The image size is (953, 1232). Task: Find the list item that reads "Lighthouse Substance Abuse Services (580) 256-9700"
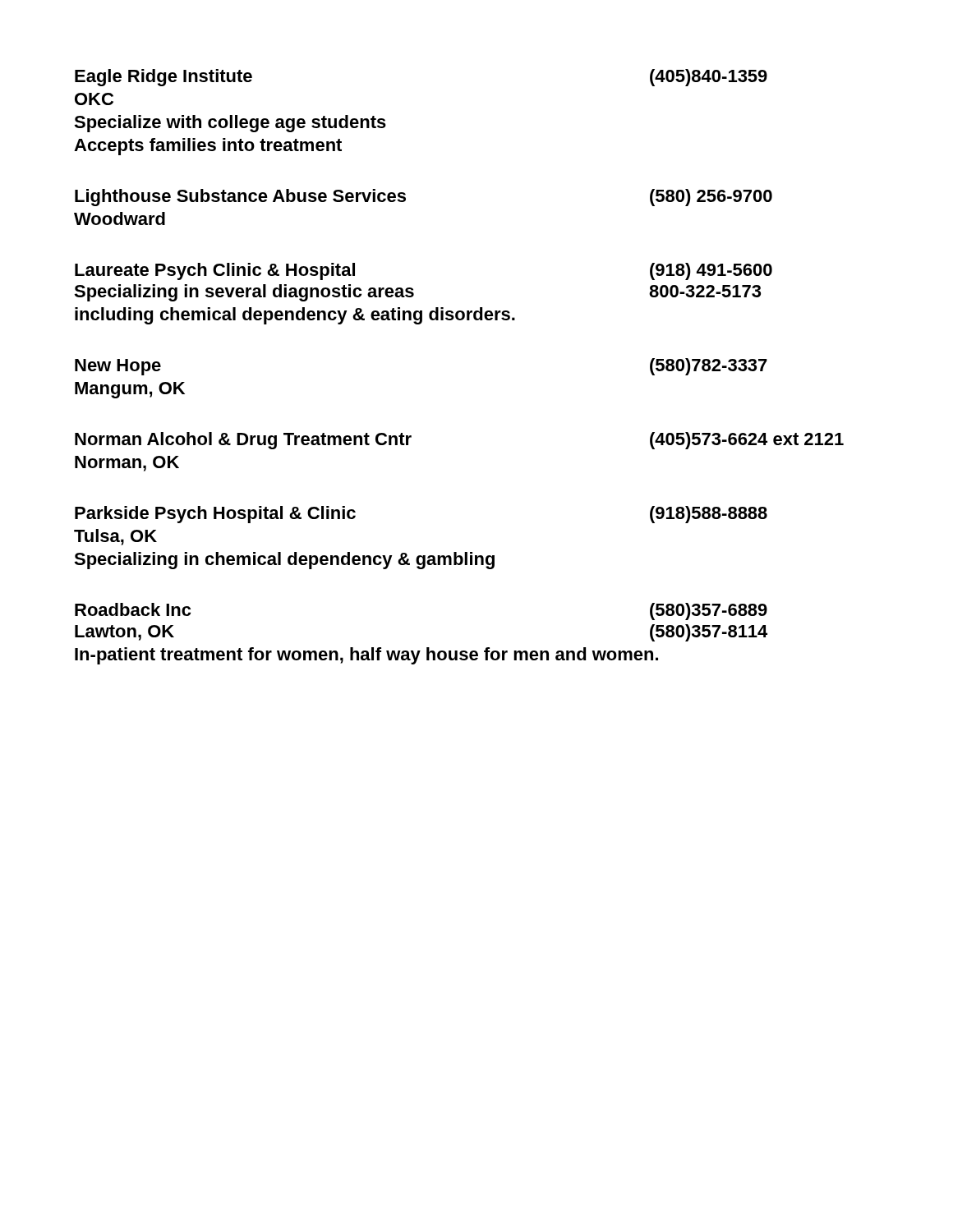click(x=240, y=198)
